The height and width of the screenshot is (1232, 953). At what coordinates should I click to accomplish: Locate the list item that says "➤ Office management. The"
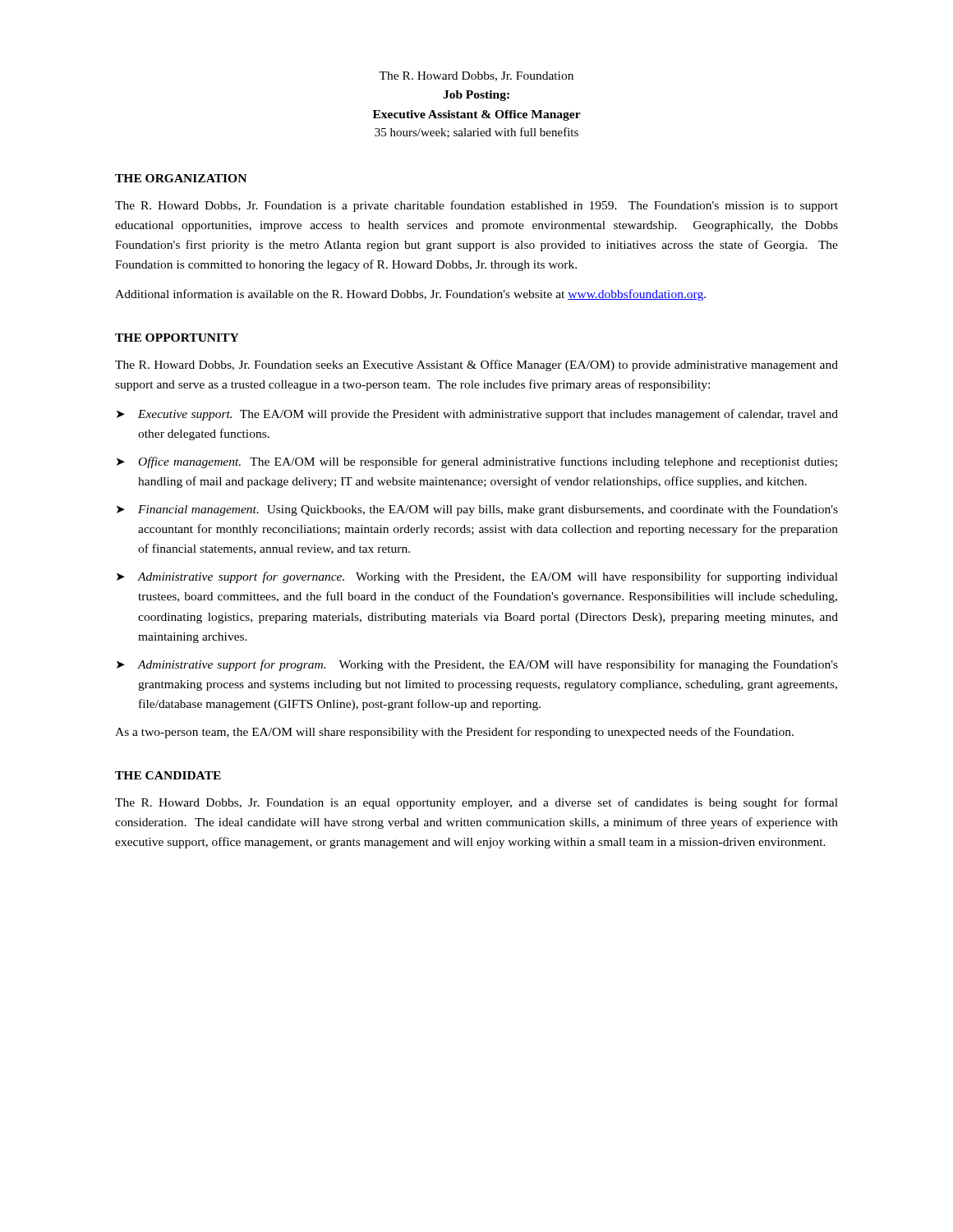476,472
